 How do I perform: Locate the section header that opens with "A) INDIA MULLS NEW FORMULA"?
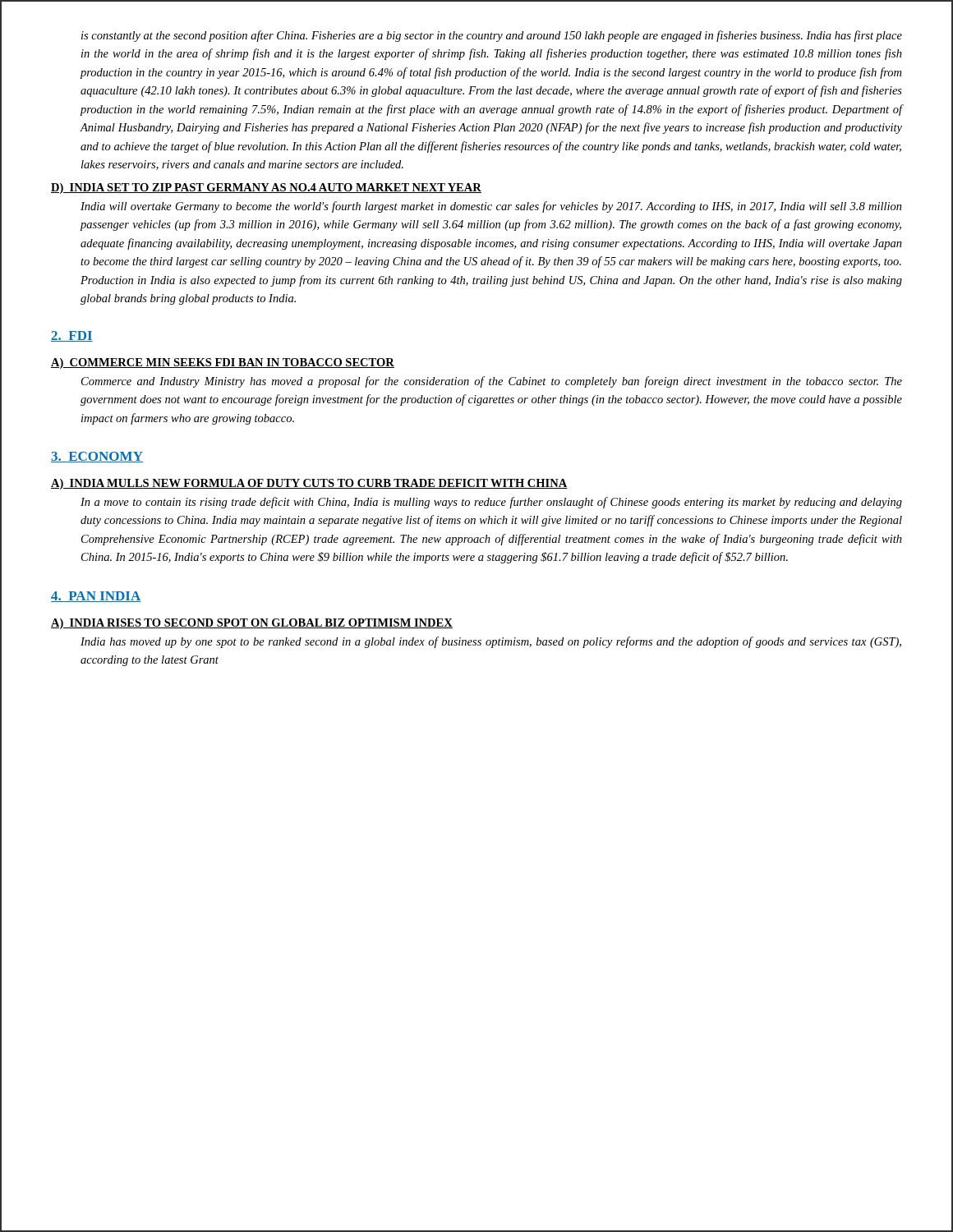point(309,483)
